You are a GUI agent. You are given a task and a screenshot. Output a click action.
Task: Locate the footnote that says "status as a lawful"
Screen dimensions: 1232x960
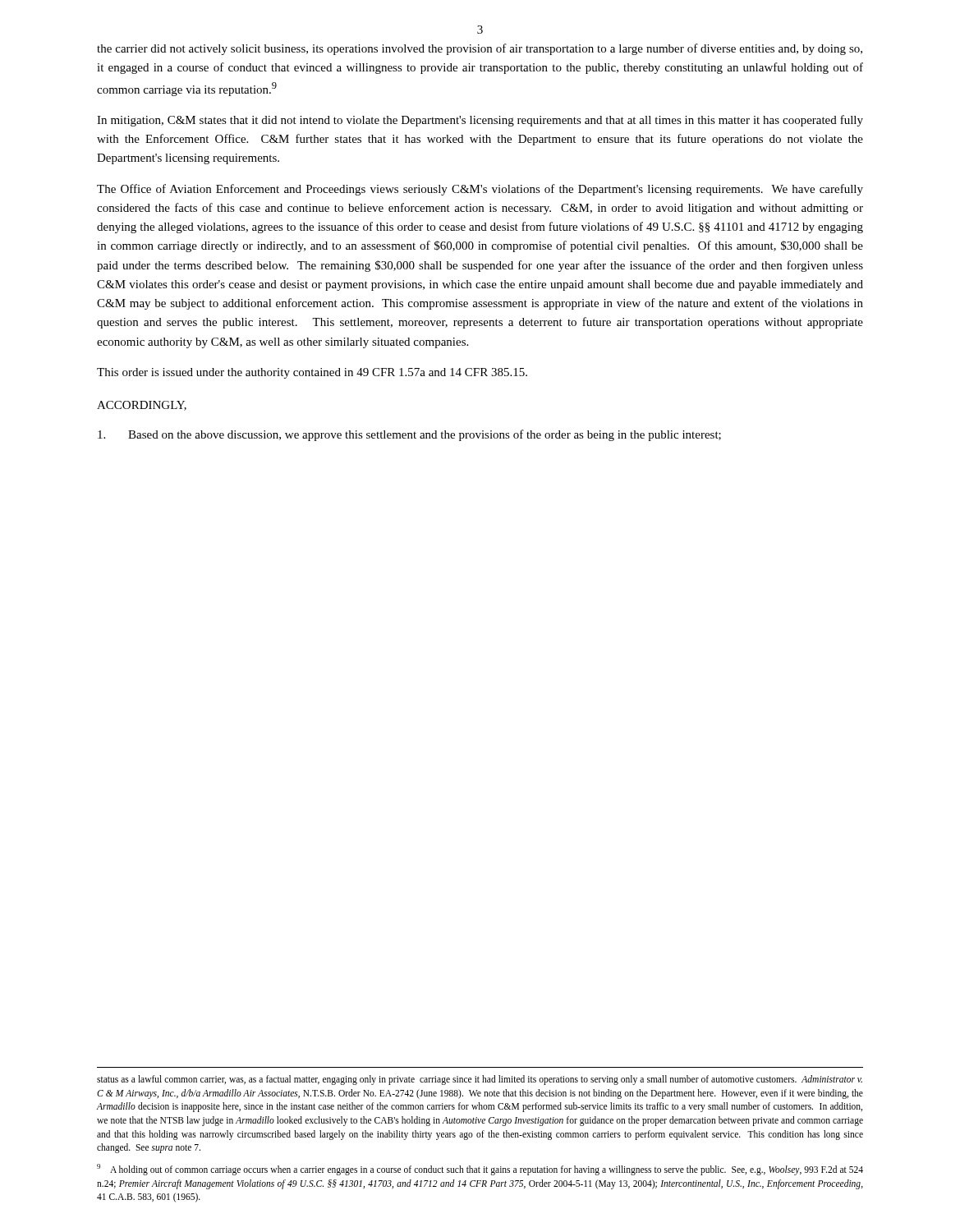[x=480, y=1114]
